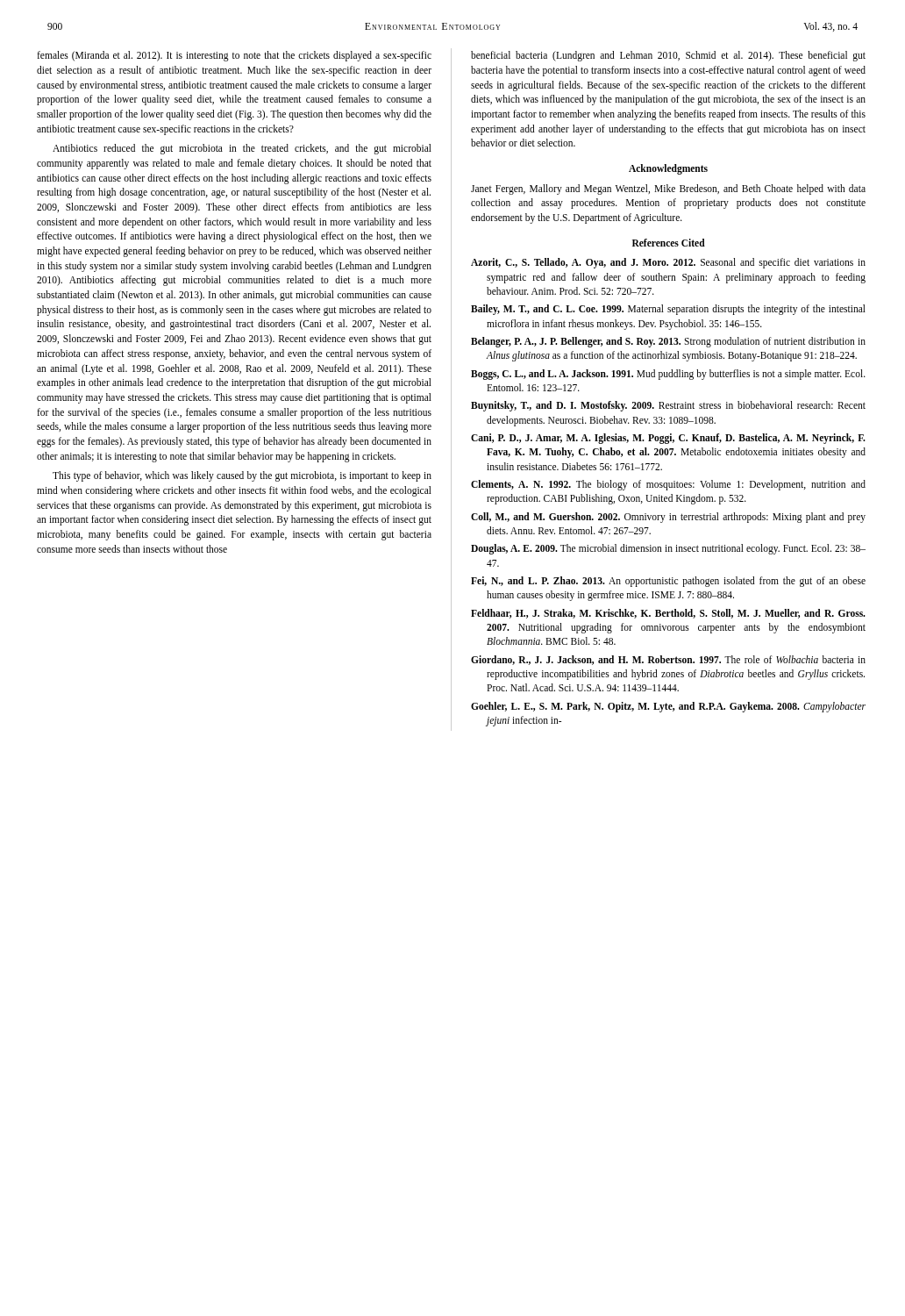
Task: Select the region starting "Azorit, C., S. Tellado, A. Oya, and"
Action: (x=668, y=277)
